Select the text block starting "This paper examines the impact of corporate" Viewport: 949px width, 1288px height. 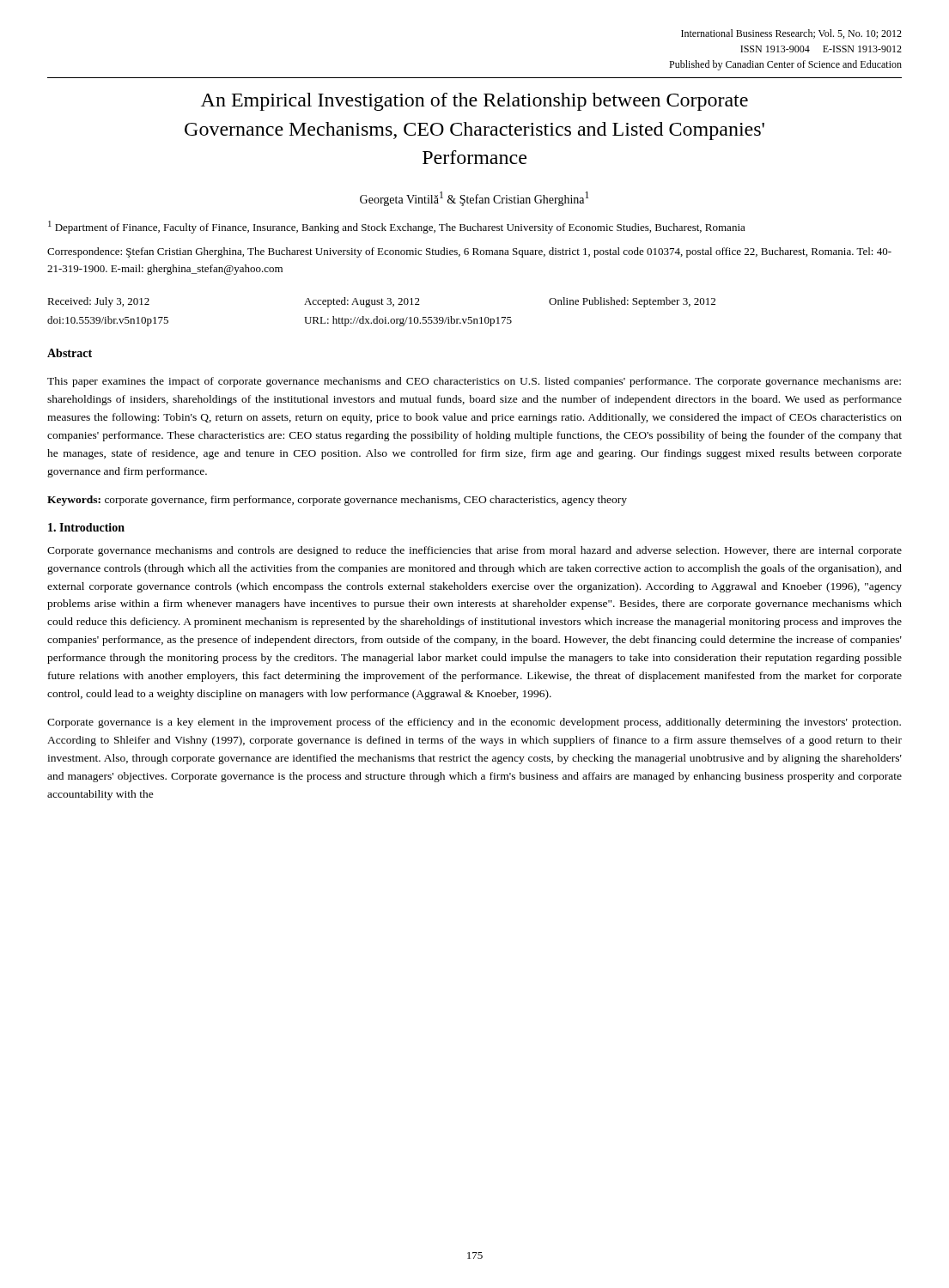[474, 426]
